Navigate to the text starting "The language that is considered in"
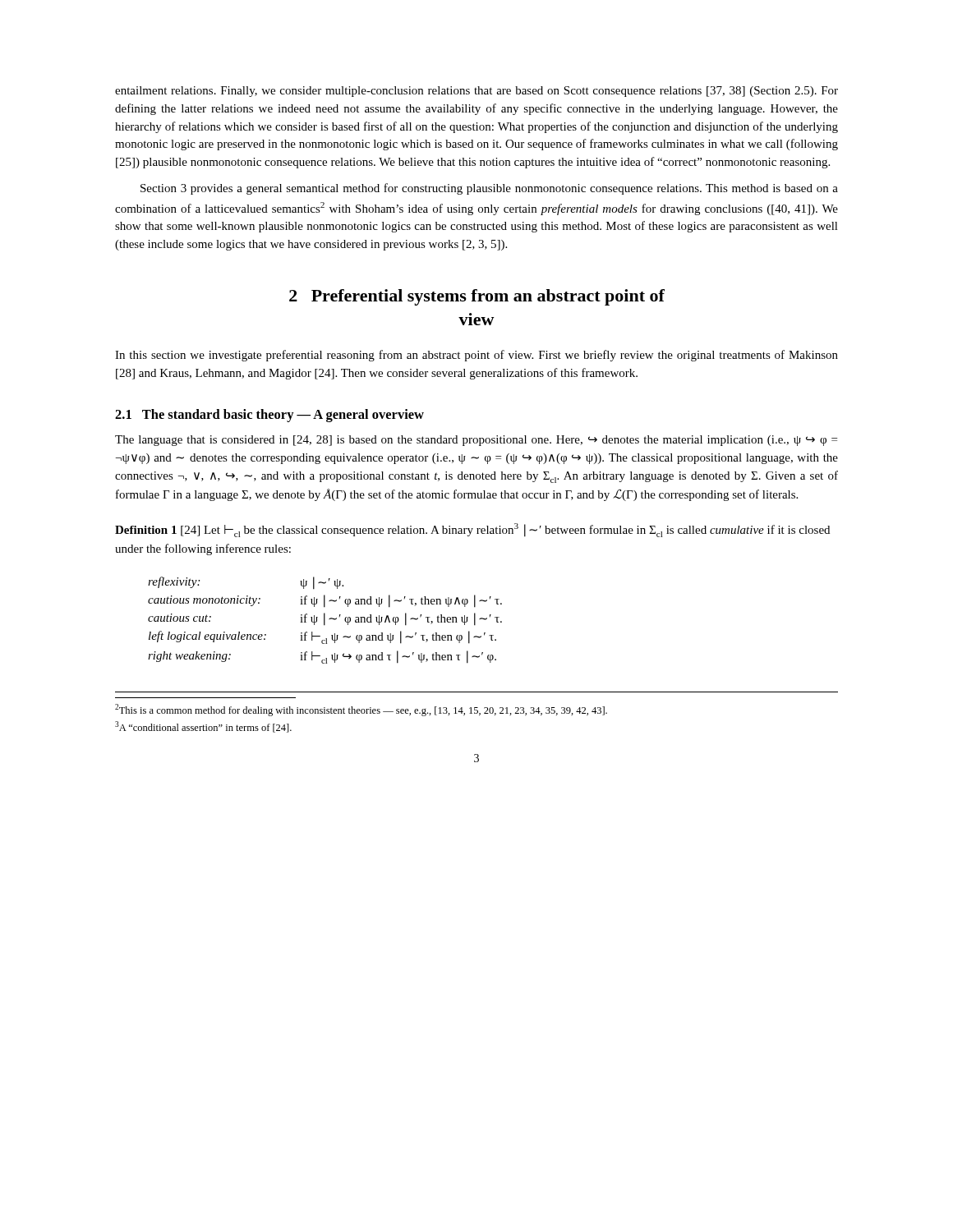Image resolution: width=953 pixels, height=1232 pixels. (x=476, y=468)
